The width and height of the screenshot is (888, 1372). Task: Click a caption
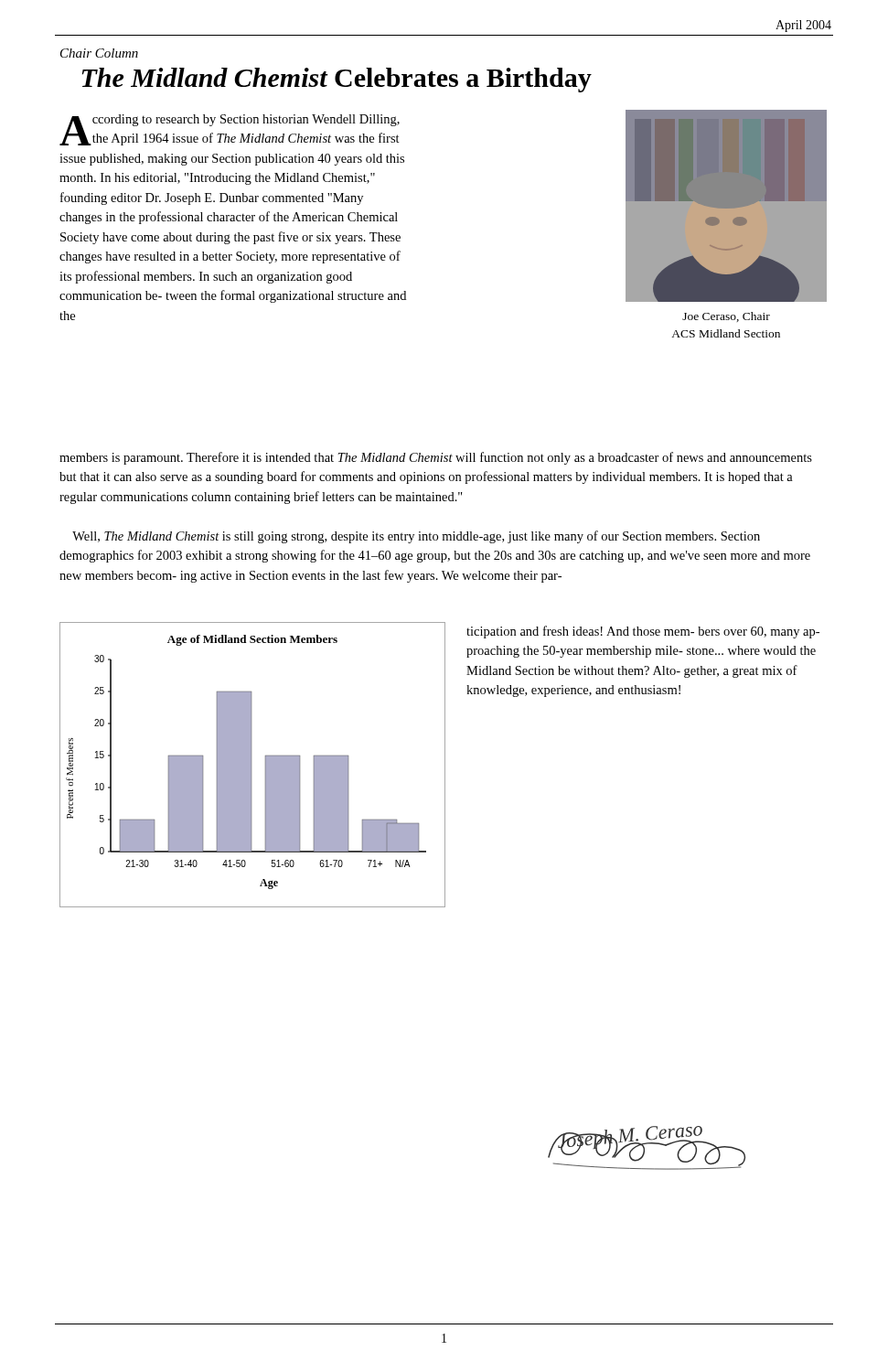726,325
